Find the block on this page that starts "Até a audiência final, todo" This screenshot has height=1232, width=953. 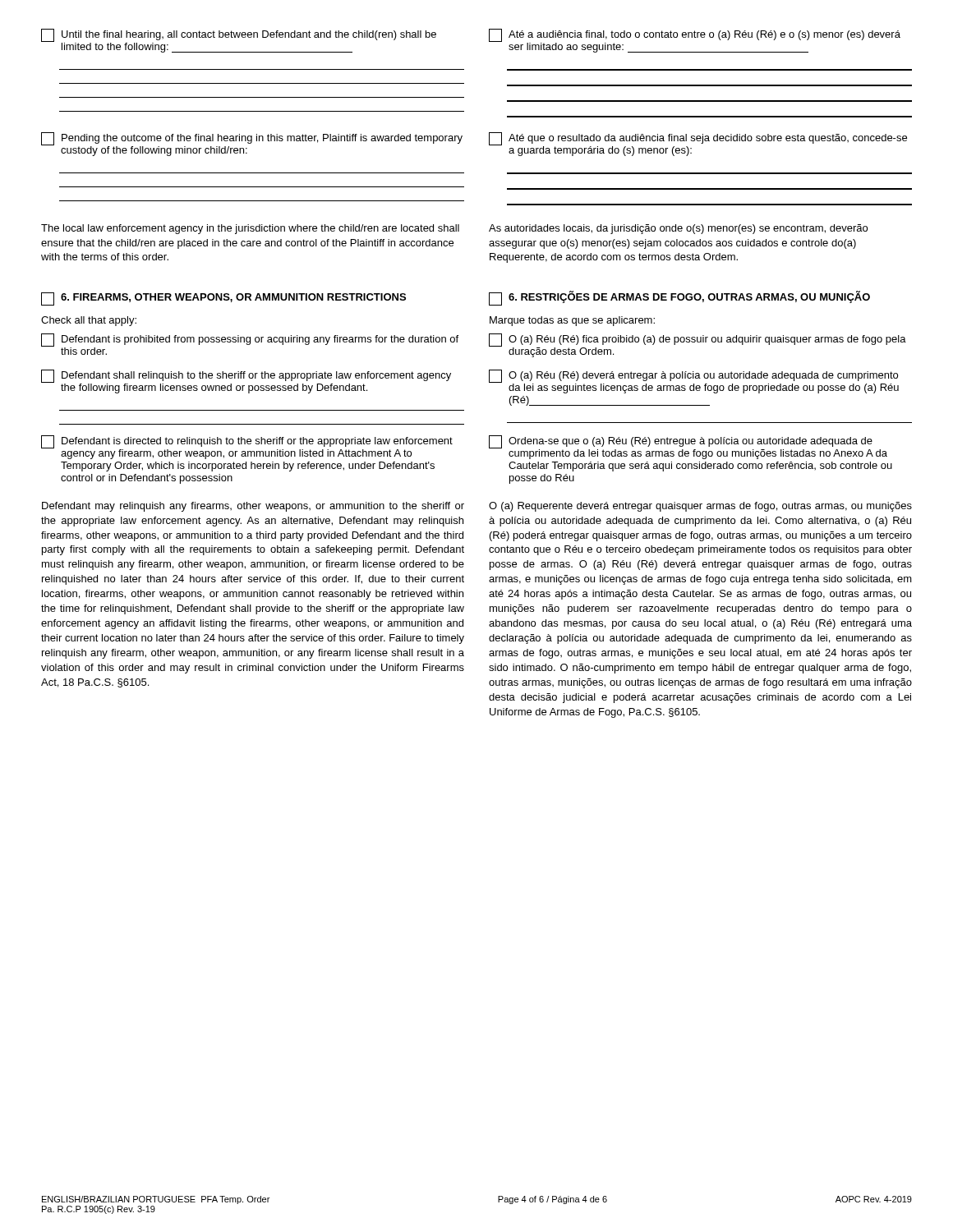tap(700, 40)
